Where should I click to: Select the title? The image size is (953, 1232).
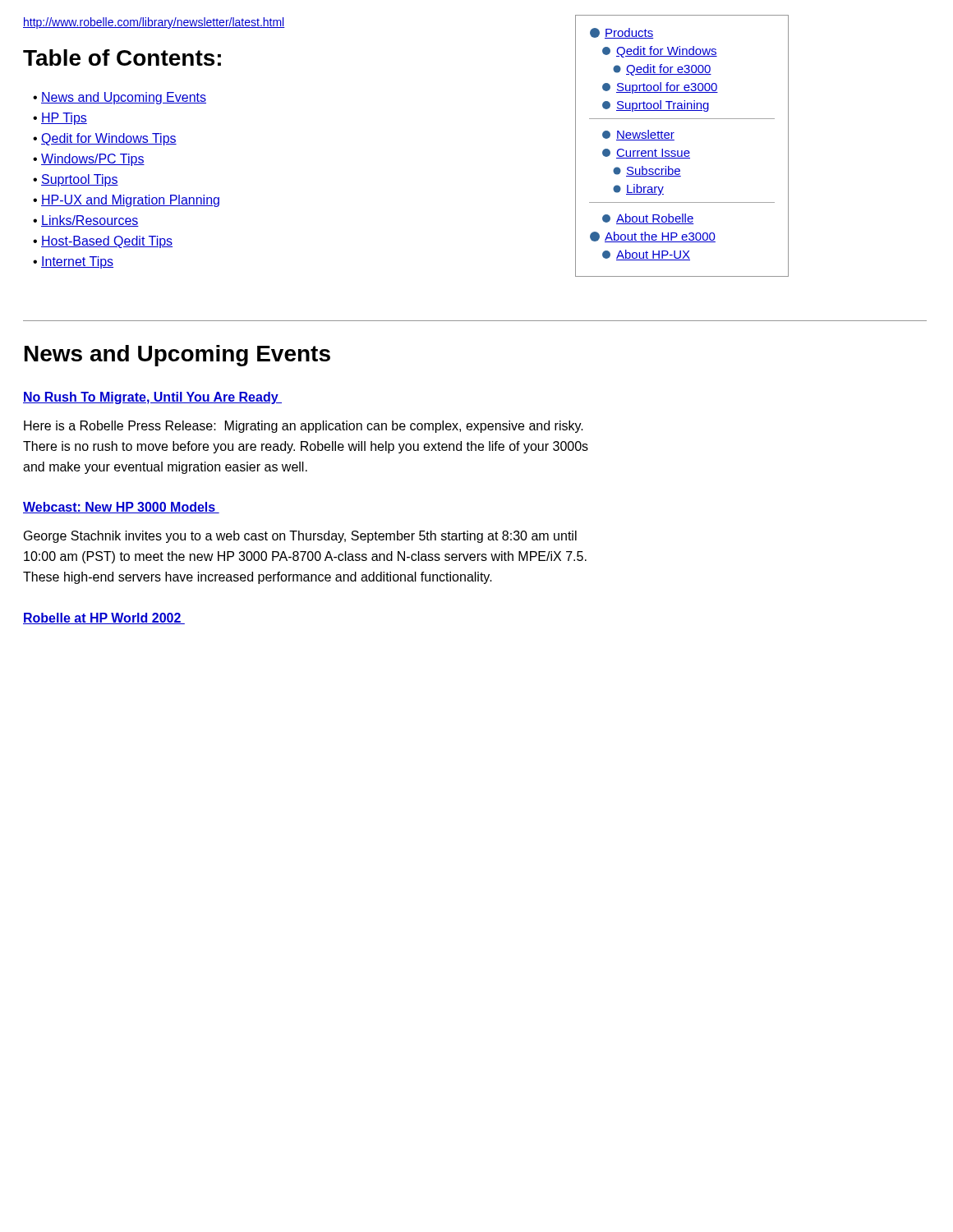coord(123,58)
